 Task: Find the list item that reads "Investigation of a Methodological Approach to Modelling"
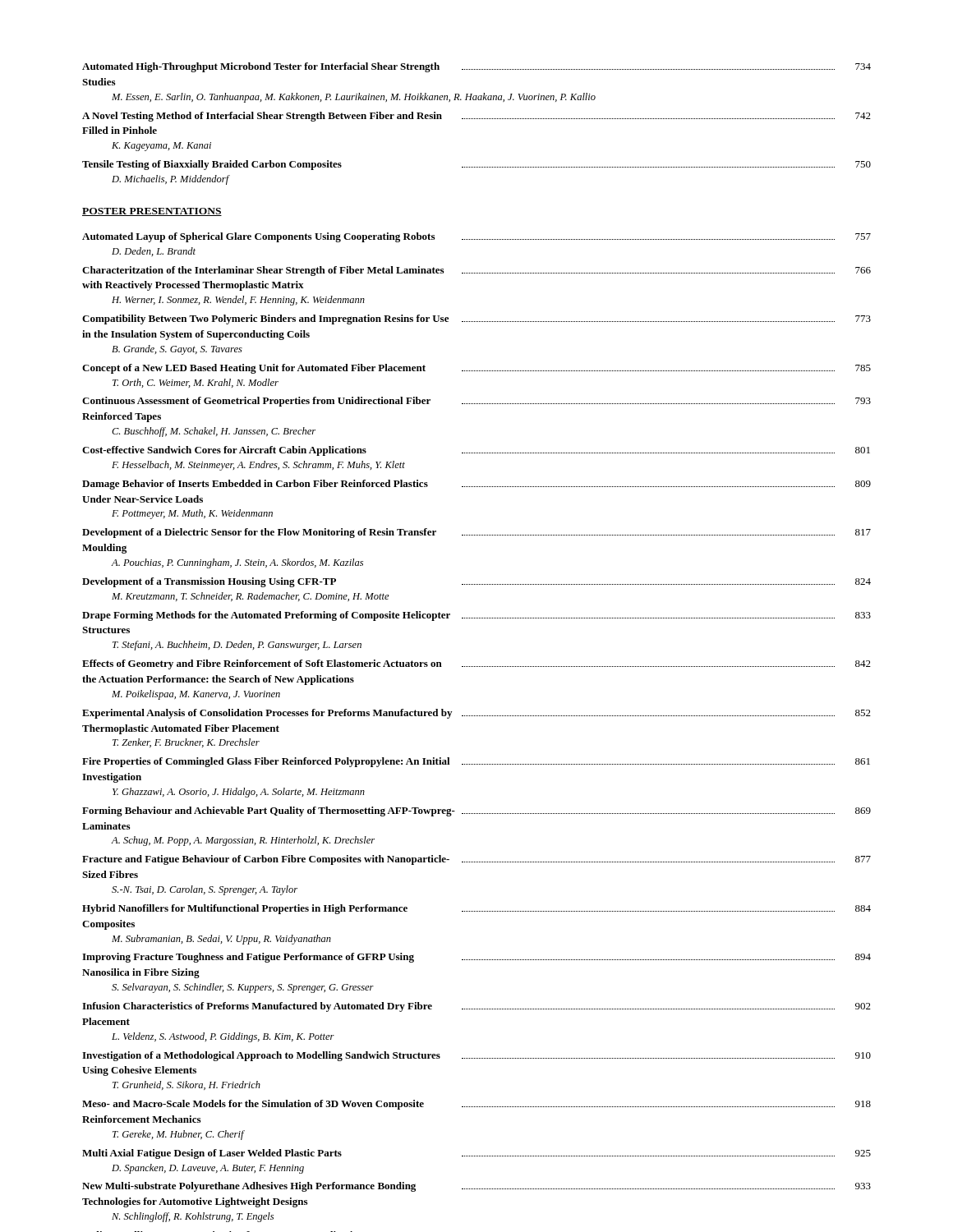pyautogui.click(x=476, y=1056)
